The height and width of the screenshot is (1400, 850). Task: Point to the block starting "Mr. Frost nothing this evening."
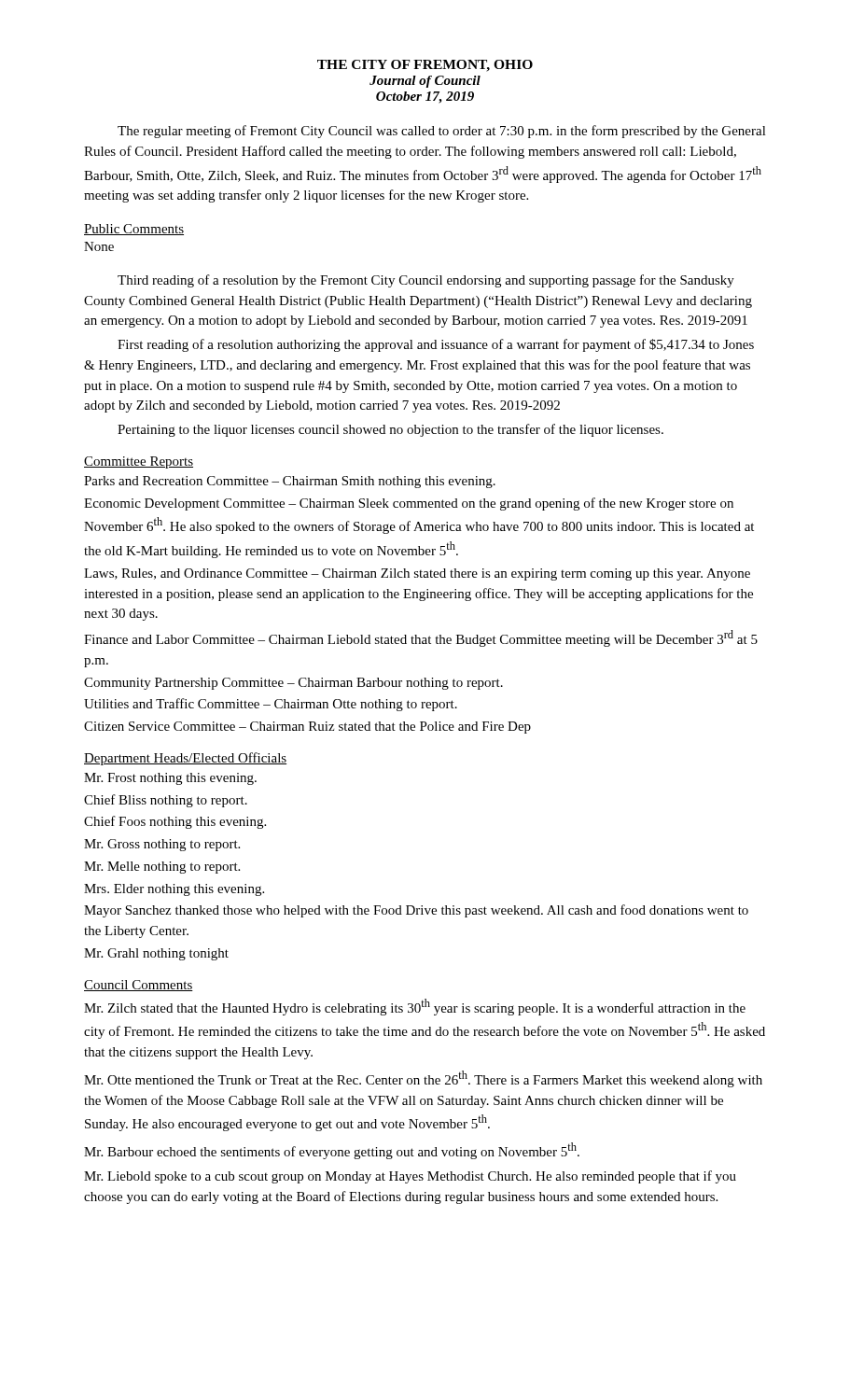point(170,779)
